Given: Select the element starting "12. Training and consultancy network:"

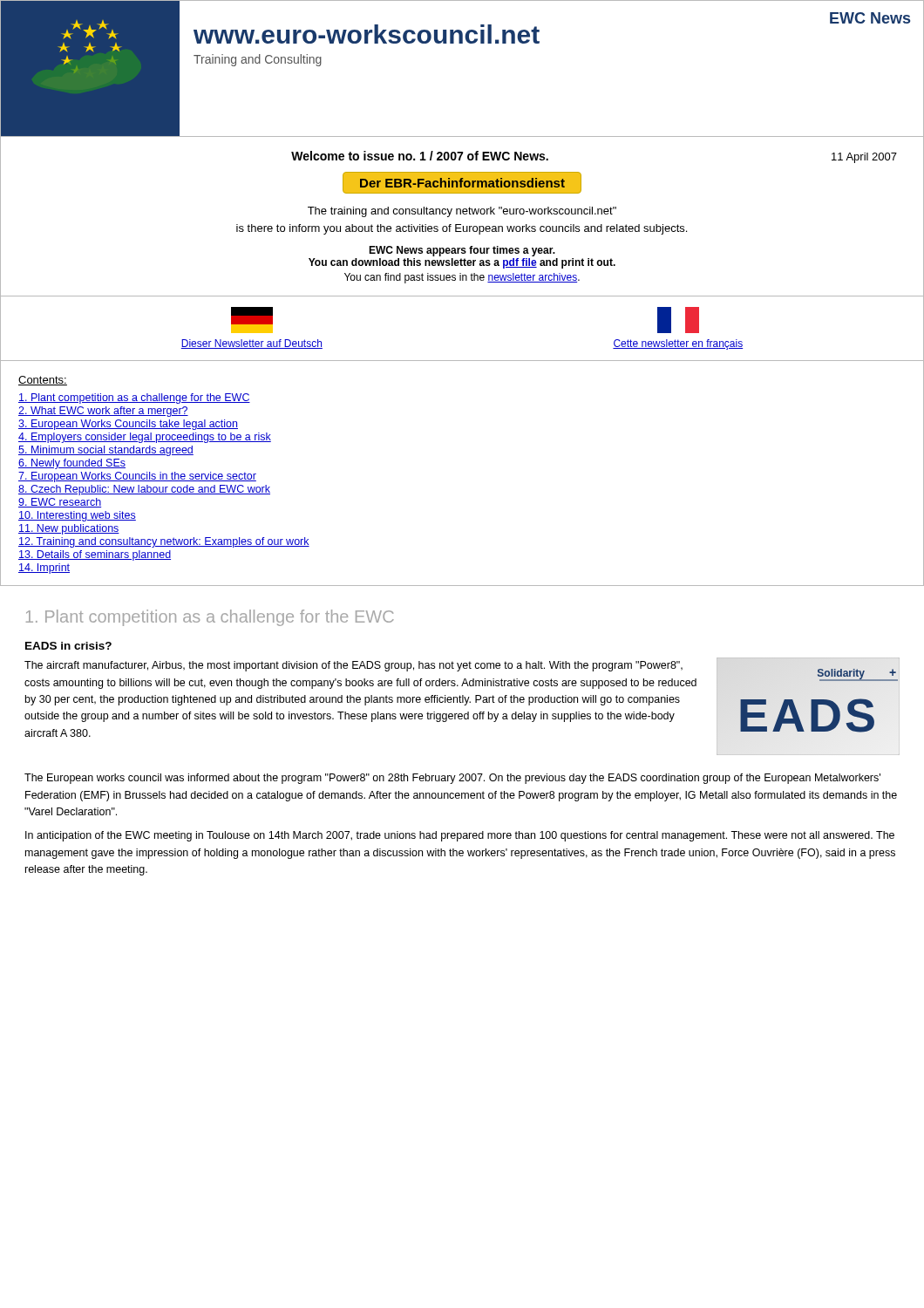Looking at the screenshot, I should pos(164,542).
